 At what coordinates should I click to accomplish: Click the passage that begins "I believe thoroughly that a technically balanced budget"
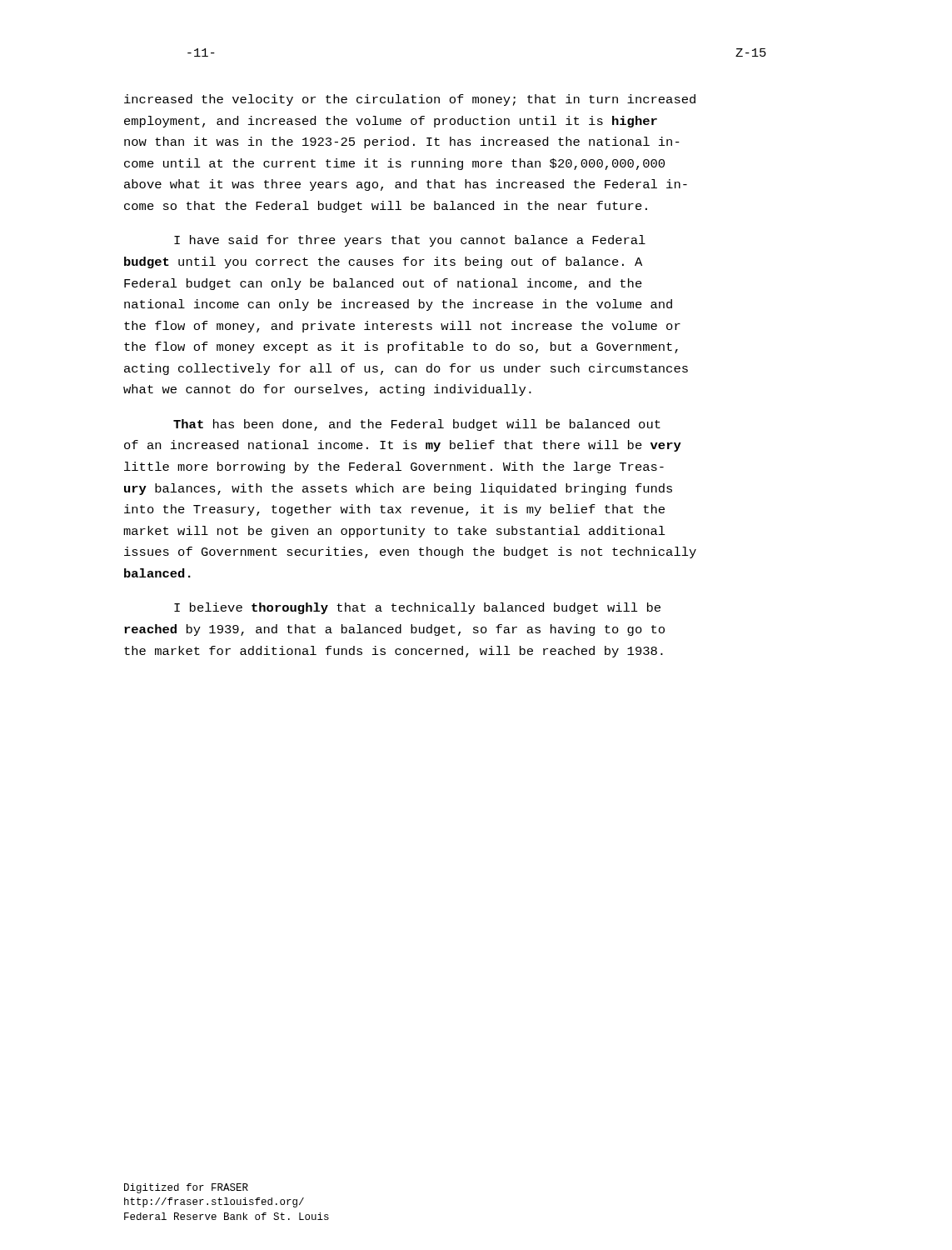pyautogui.click(x=476, y=631)
